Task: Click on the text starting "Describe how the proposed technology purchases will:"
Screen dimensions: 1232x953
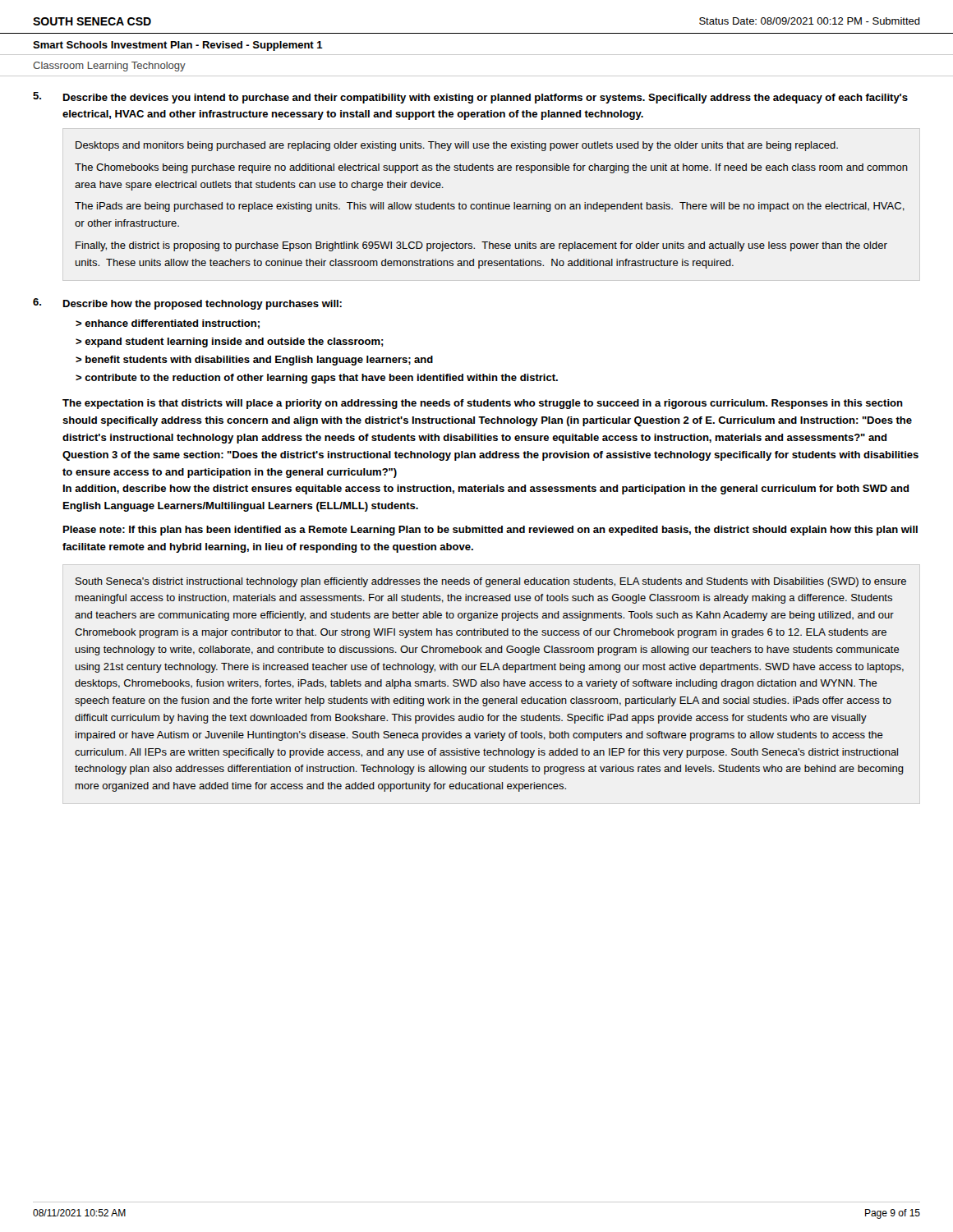Action: [202, 303]
